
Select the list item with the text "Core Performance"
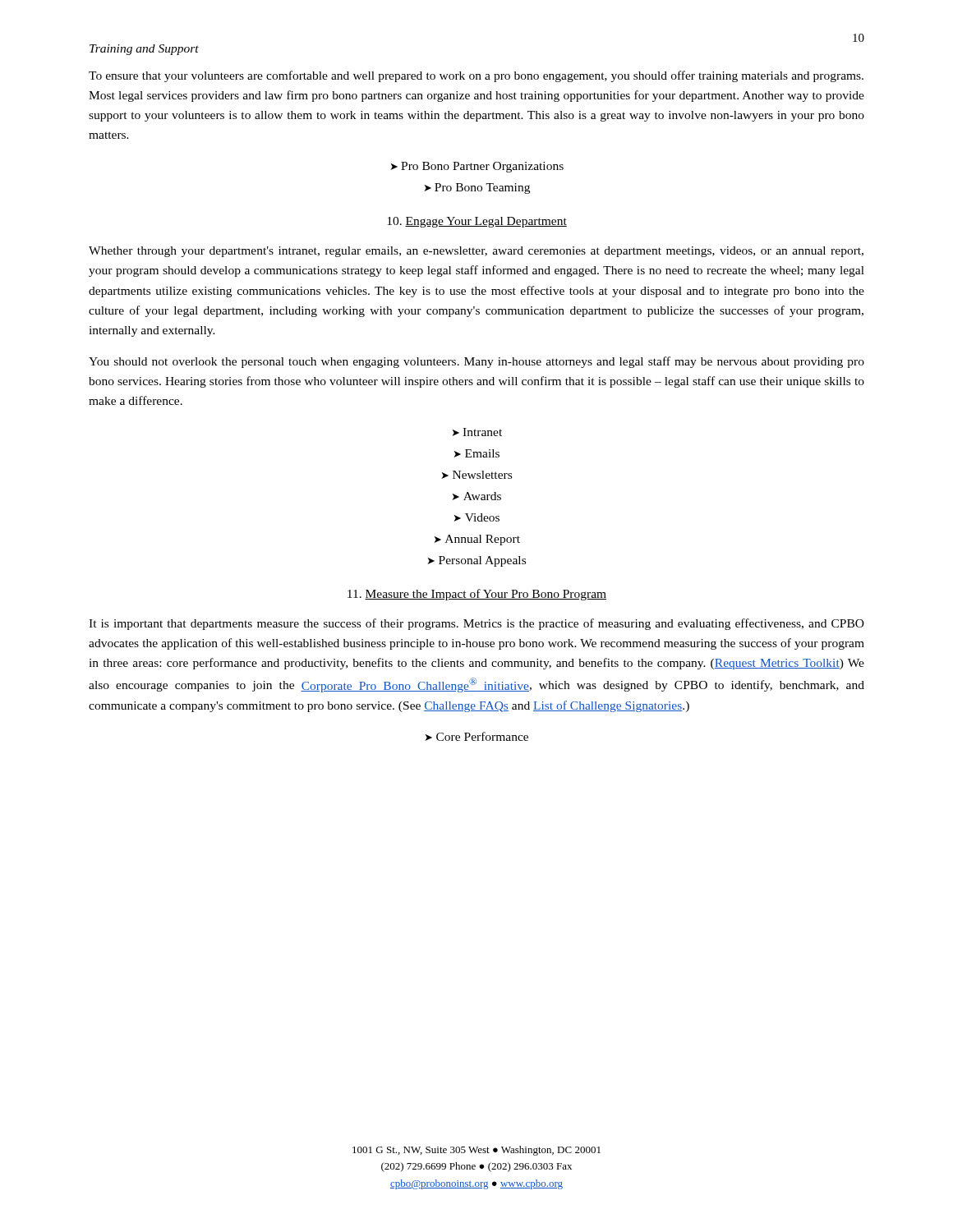coord(482,736)
